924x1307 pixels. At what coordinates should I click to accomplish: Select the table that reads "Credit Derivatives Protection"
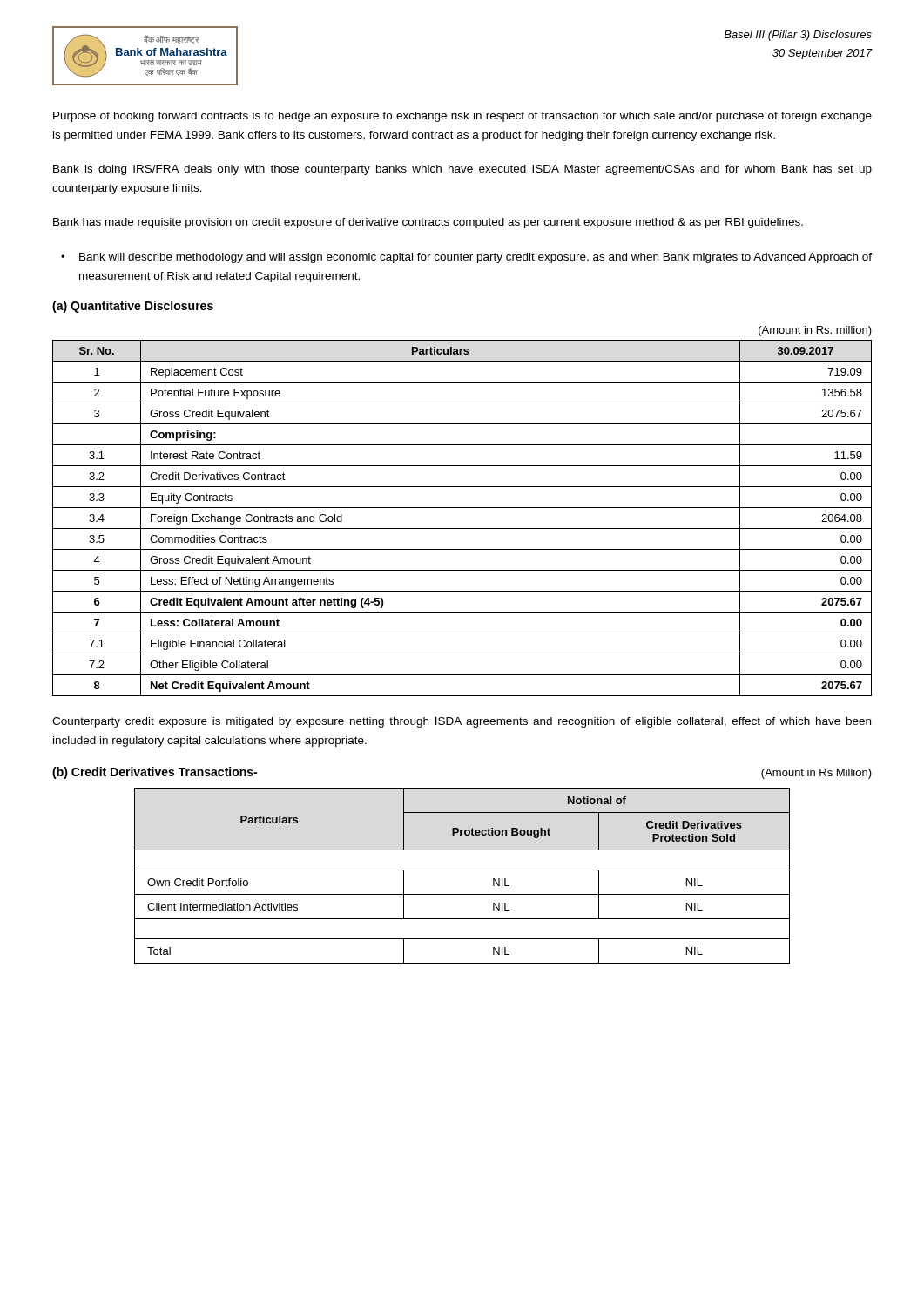(462, 876)
